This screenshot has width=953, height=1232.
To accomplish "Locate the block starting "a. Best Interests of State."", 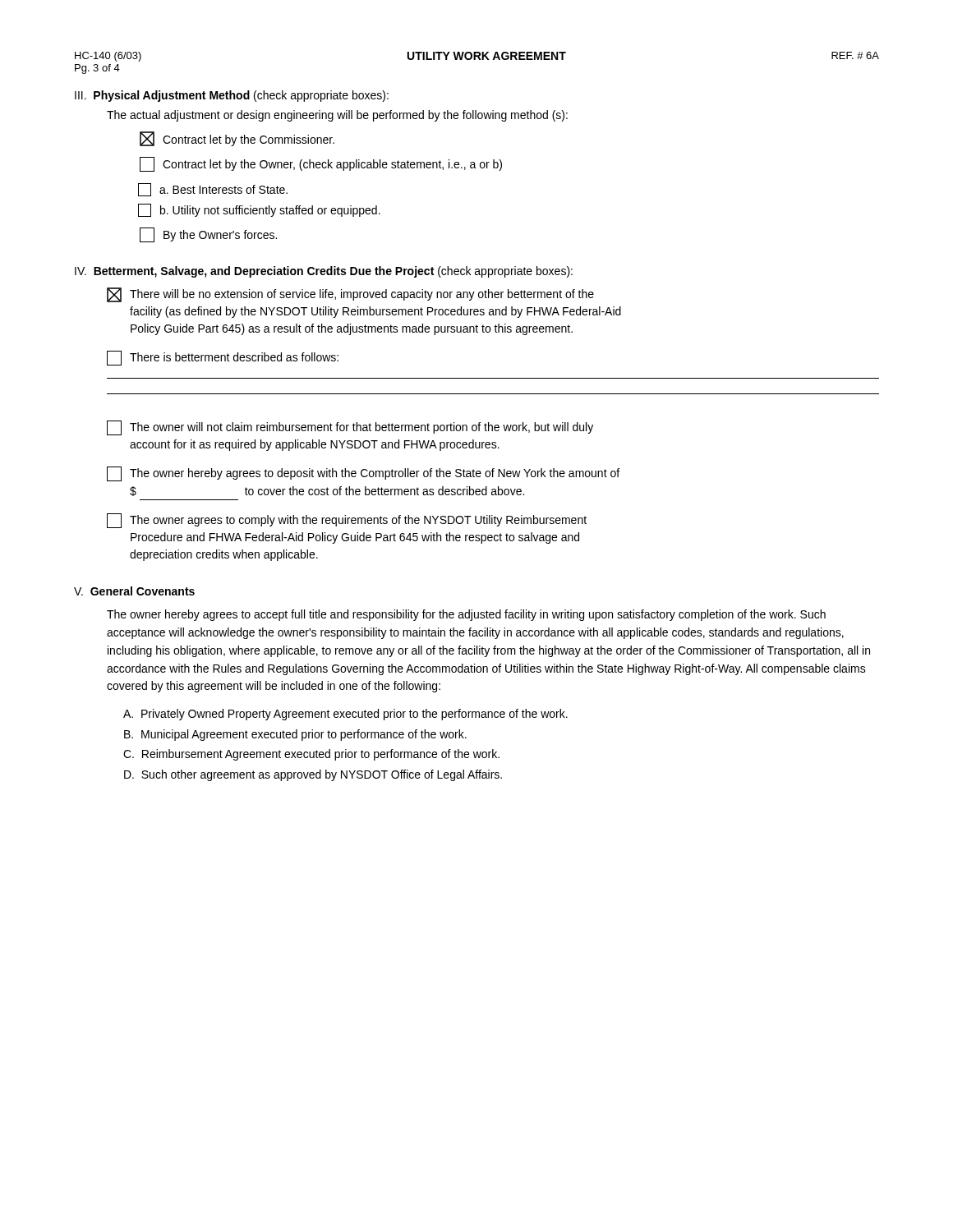I will [x=213, y=190].
